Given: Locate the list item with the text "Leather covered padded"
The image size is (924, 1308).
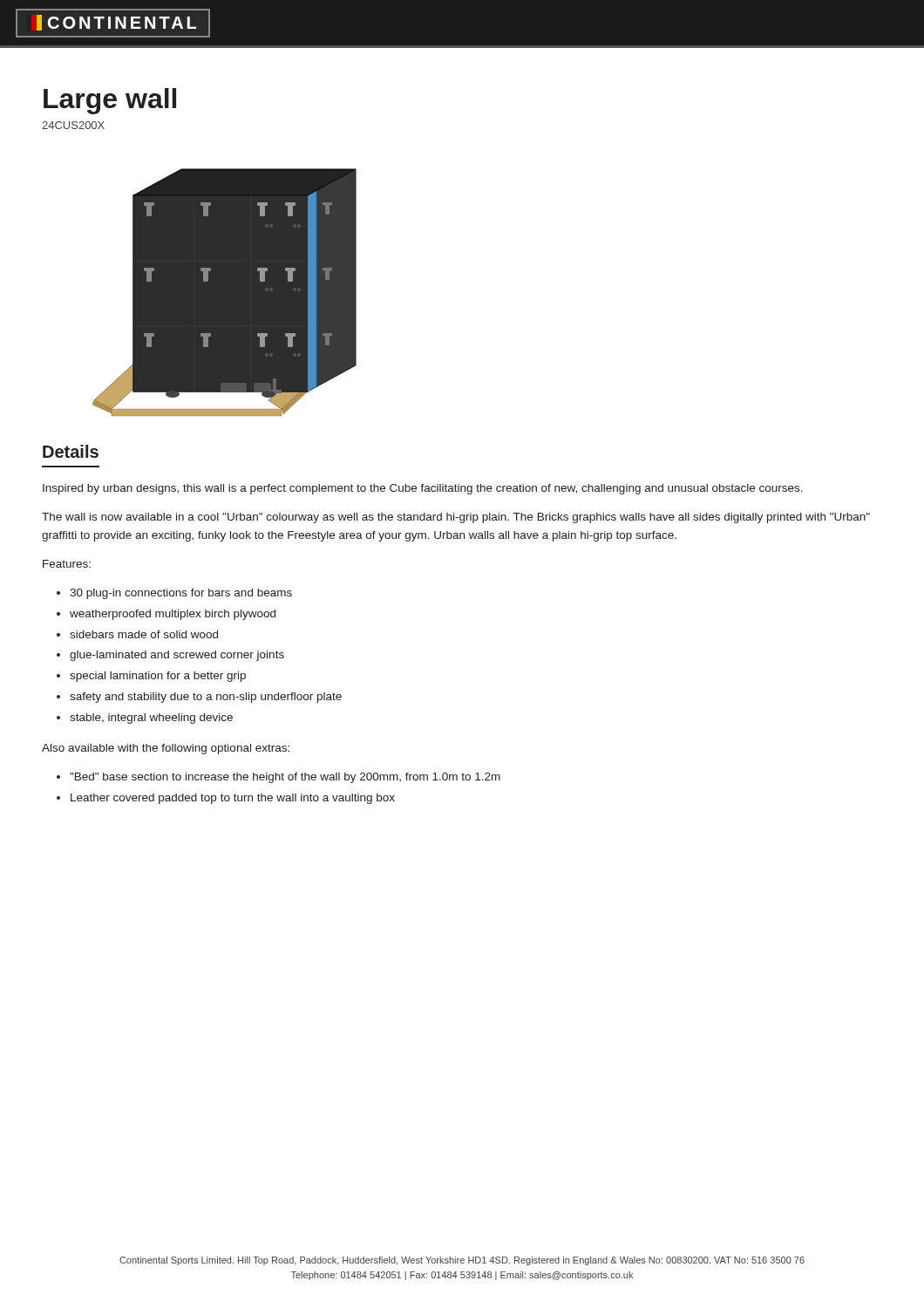Looking at the screenshot, I should pyautogui.click(x=232, y=797).
